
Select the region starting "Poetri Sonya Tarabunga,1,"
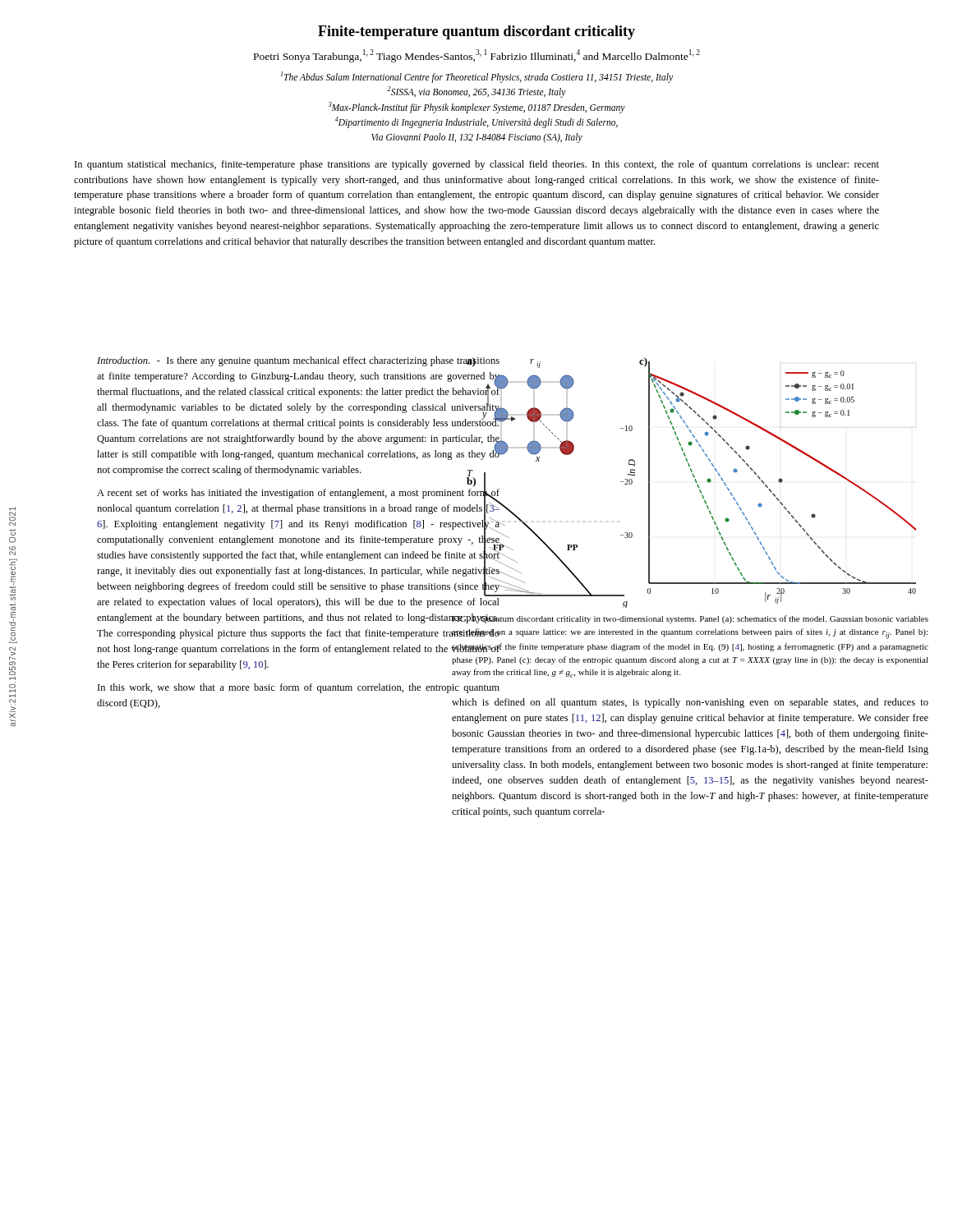click(476, 55)
